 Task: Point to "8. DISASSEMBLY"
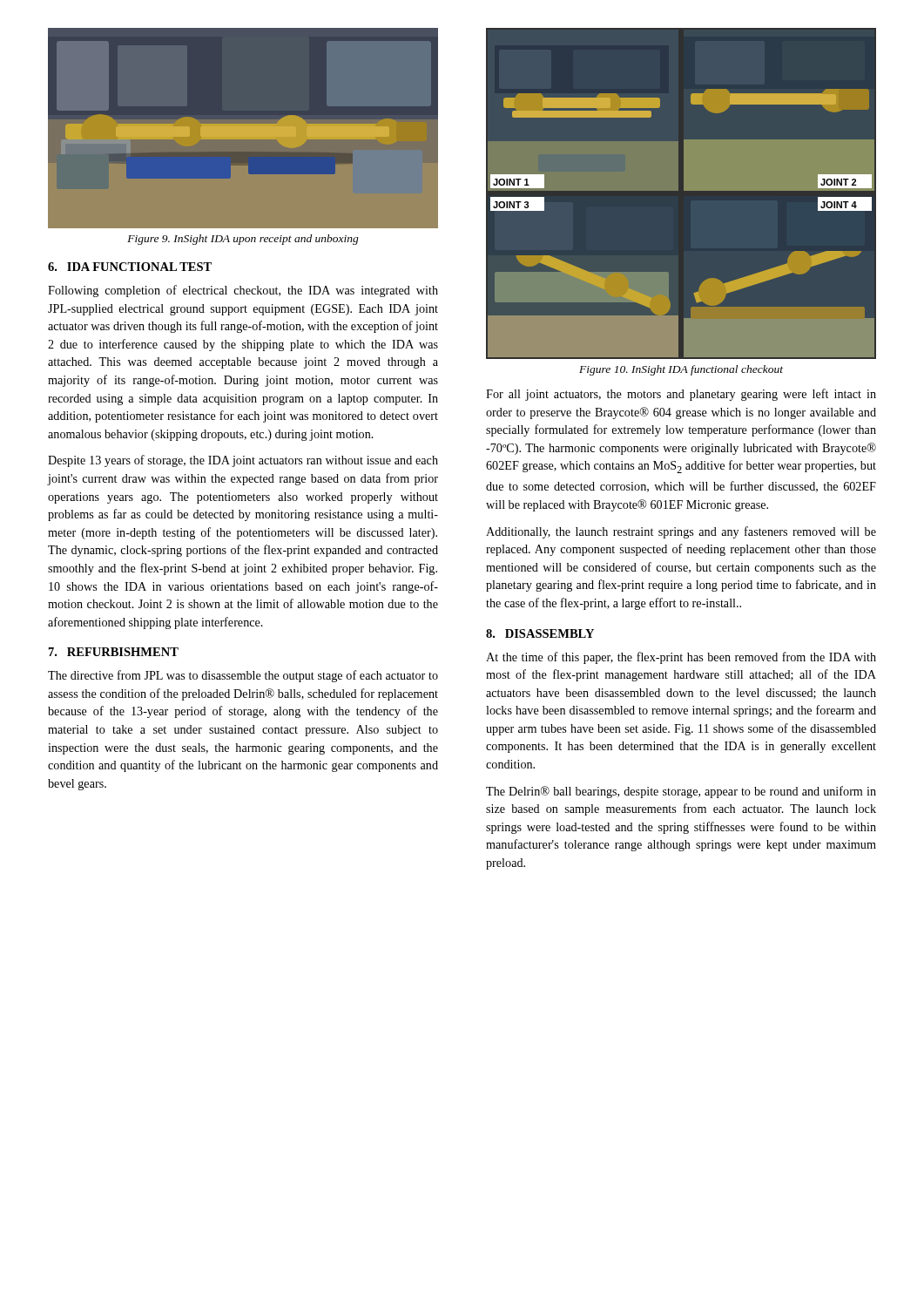pos(540,633)
